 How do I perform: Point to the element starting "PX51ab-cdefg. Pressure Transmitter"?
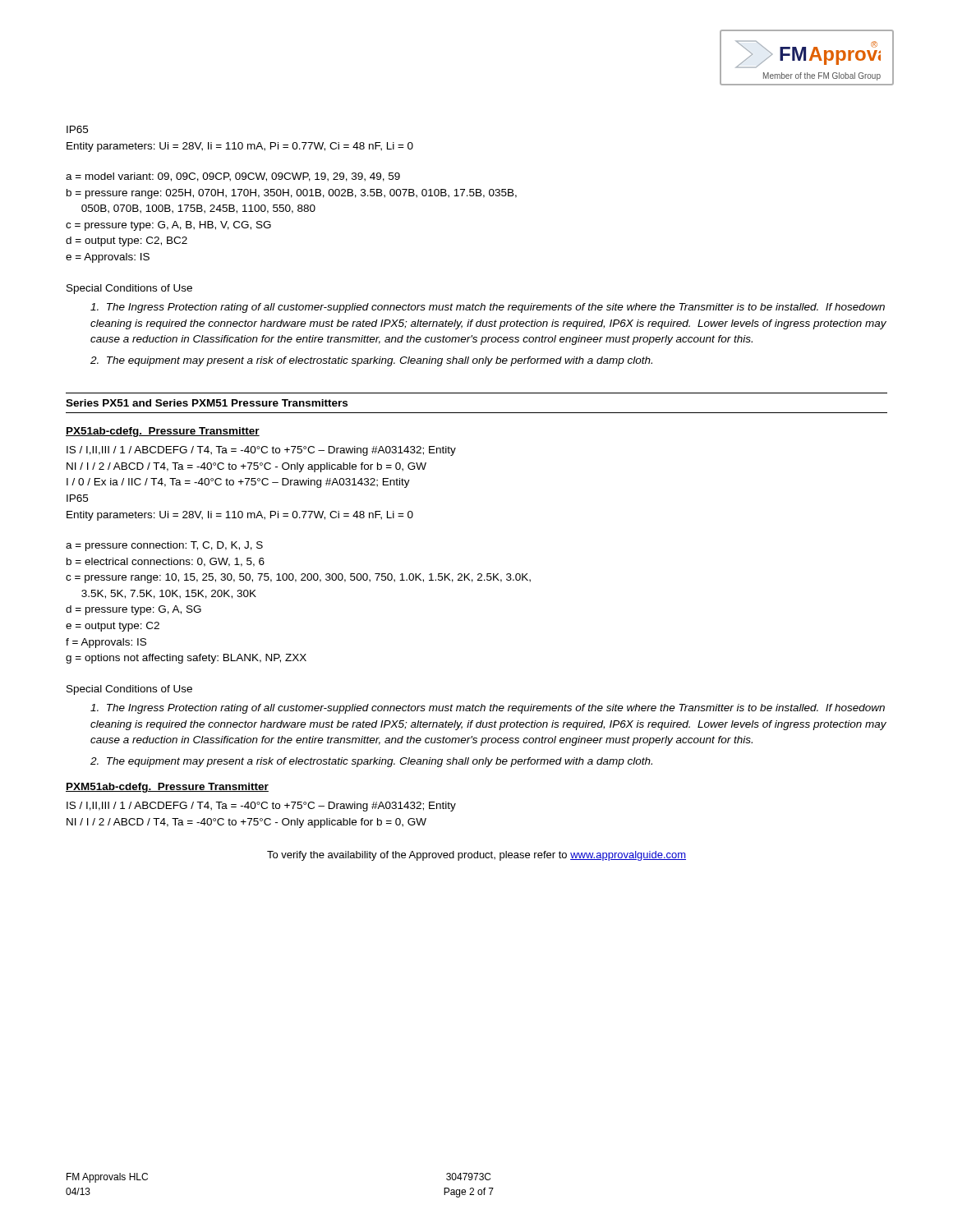[x=163, y=431]
